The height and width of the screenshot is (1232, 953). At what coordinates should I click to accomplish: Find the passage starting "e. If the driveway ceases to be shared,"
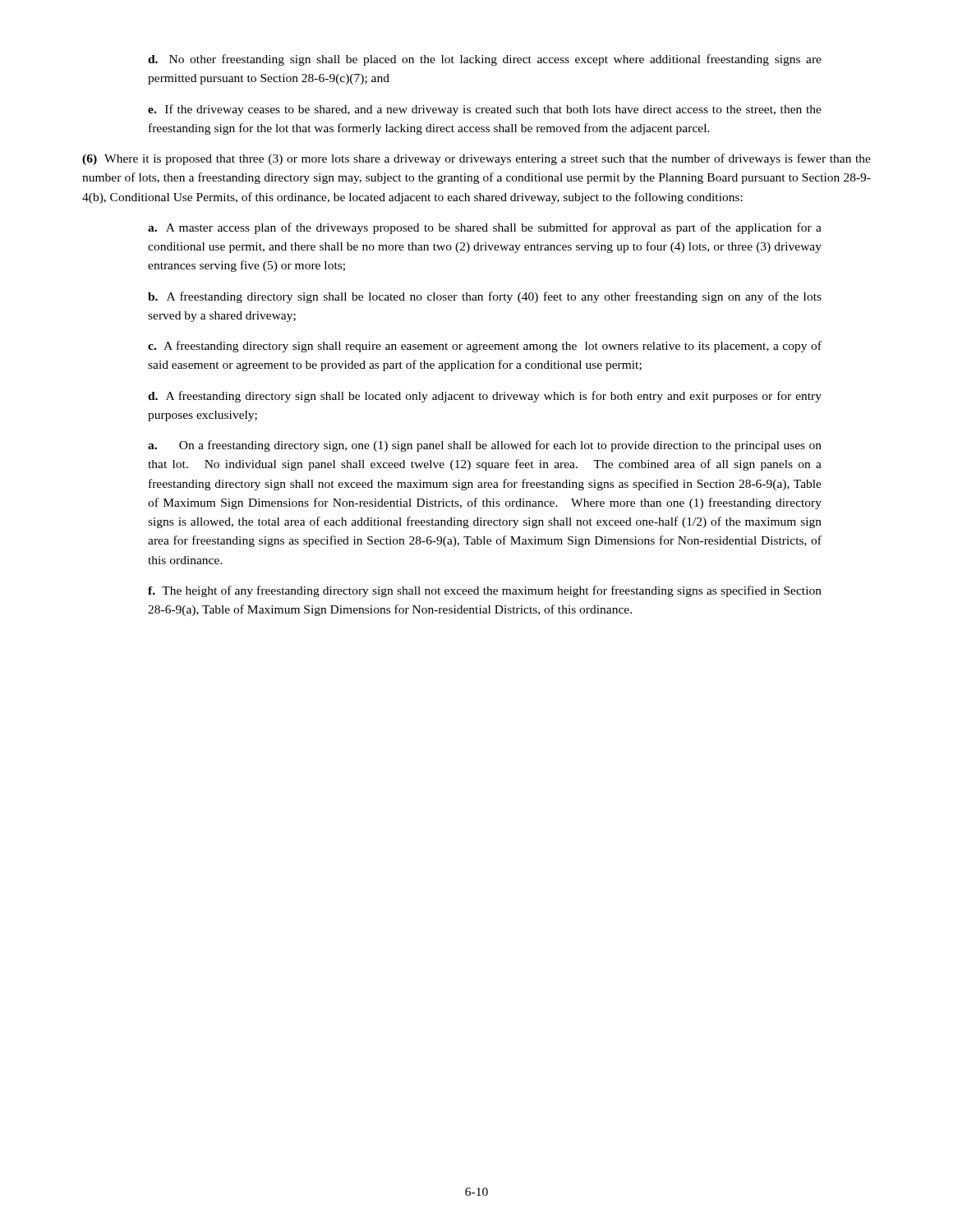point(485,118)
